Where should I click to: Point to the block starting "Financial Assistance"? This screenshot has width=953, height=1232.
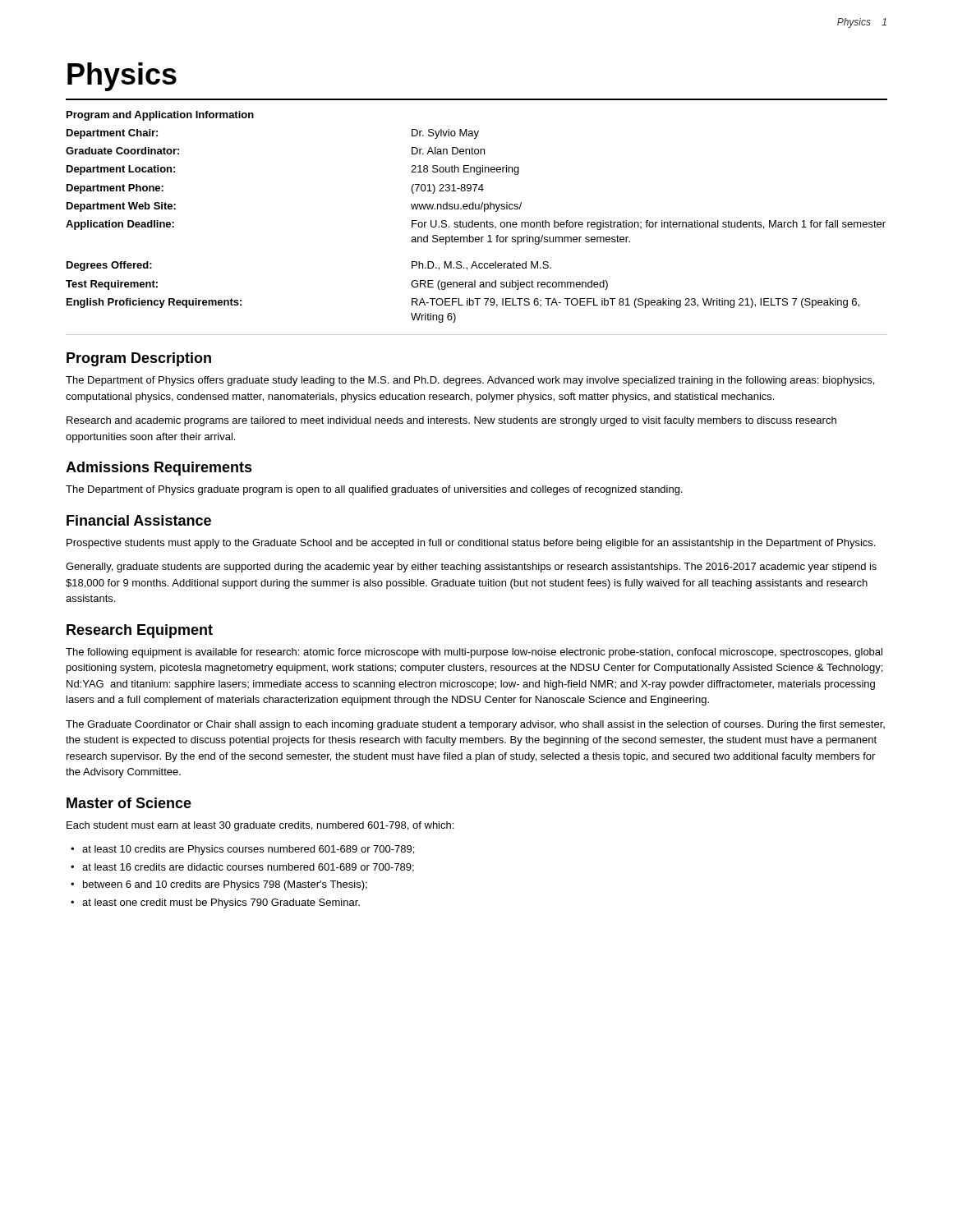tap(139, 520)
